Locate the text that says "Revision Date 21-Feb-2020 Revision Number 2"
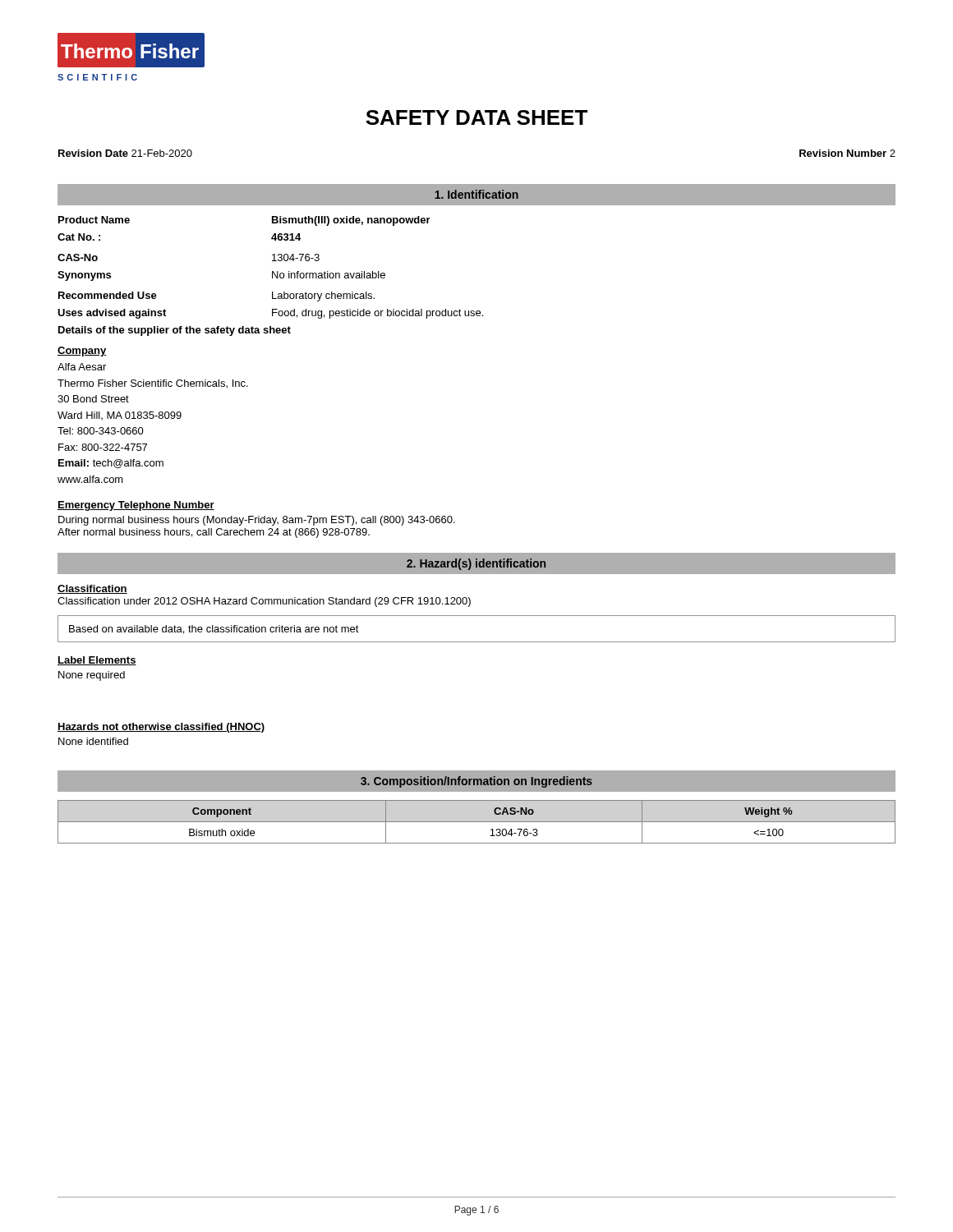This screenshot has height=1232, width=953. pos(117,153)
